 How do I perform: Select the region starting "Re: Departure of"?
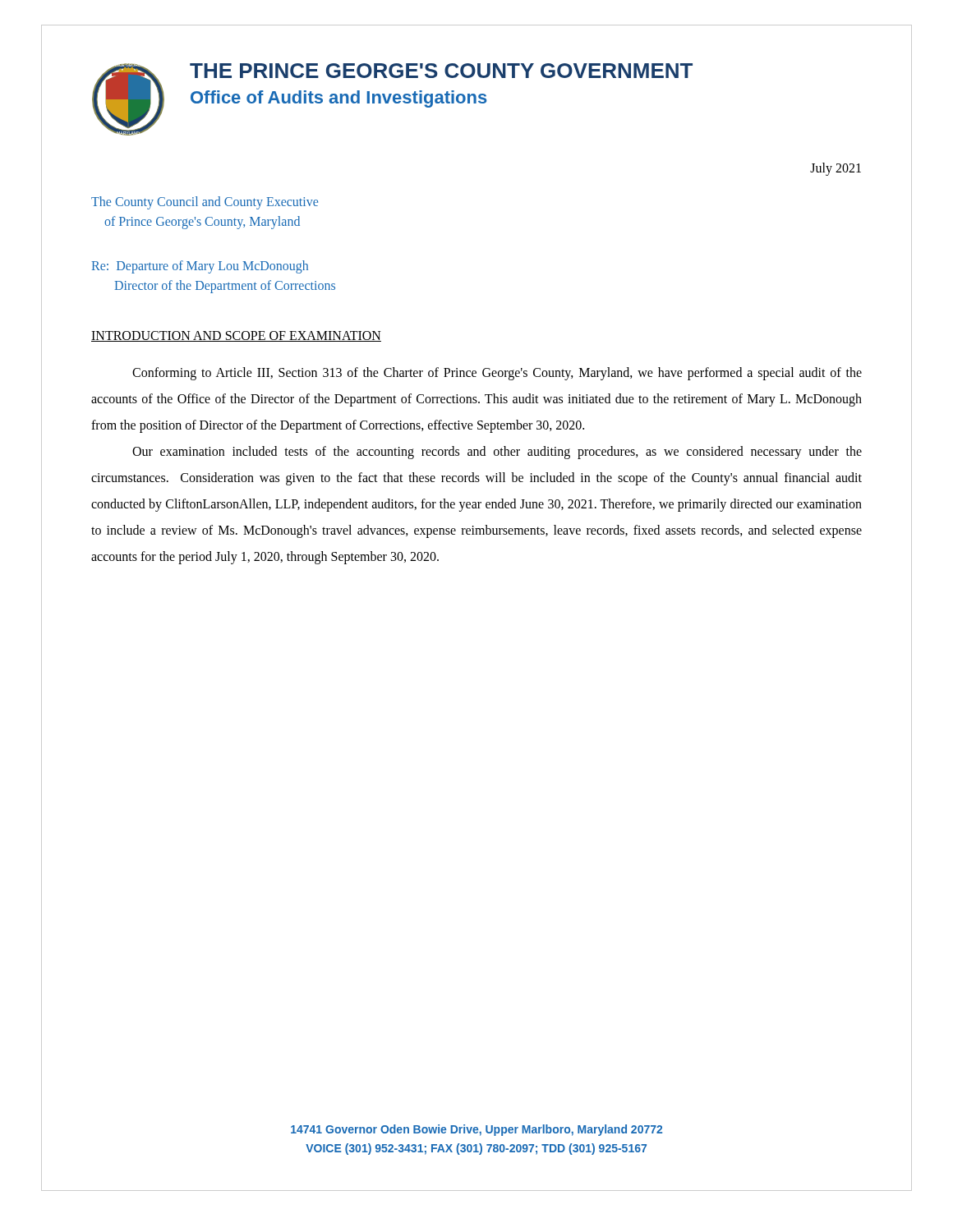point(213,276)
